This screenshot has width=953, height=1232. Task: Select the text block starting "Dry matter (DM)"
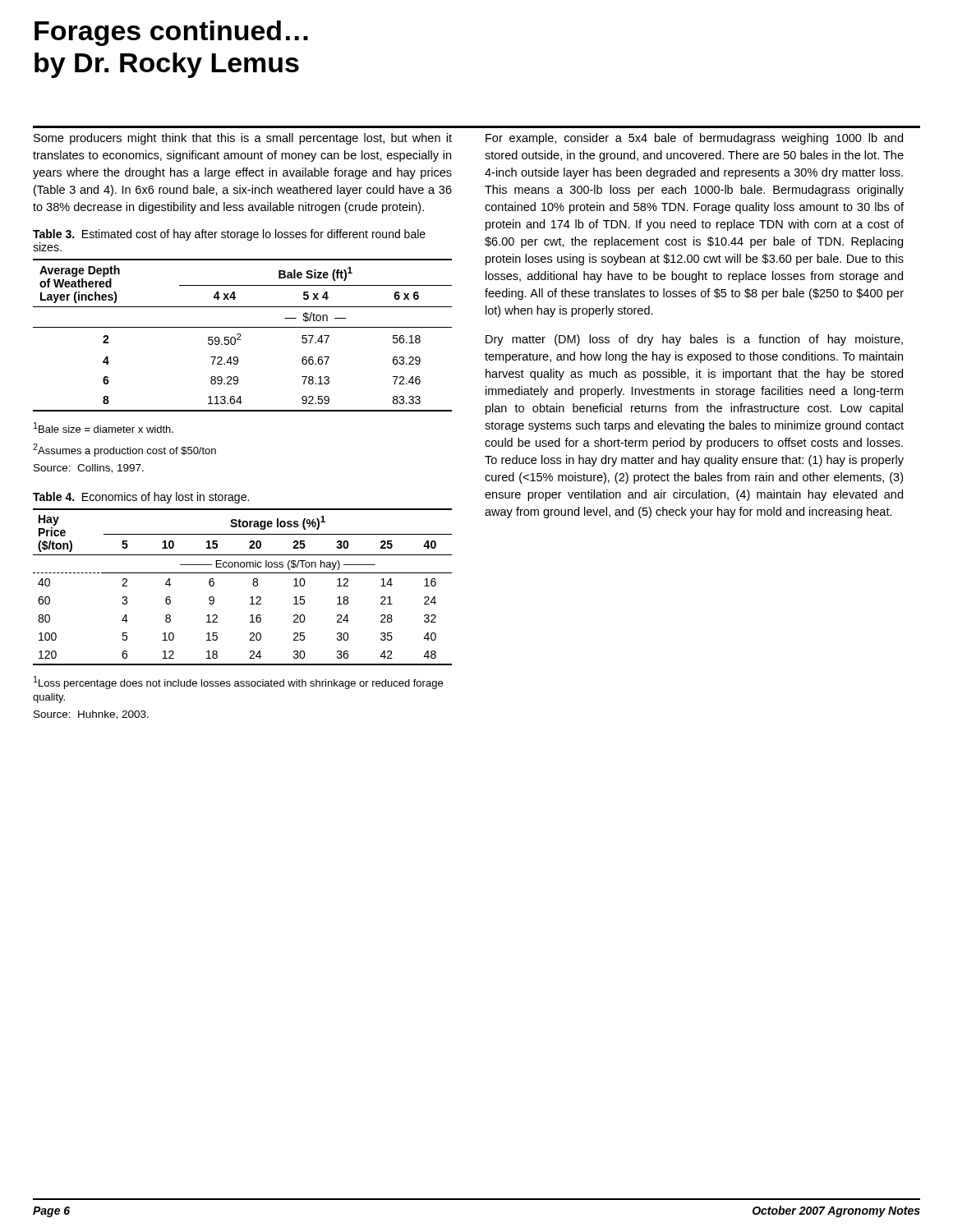694,426
